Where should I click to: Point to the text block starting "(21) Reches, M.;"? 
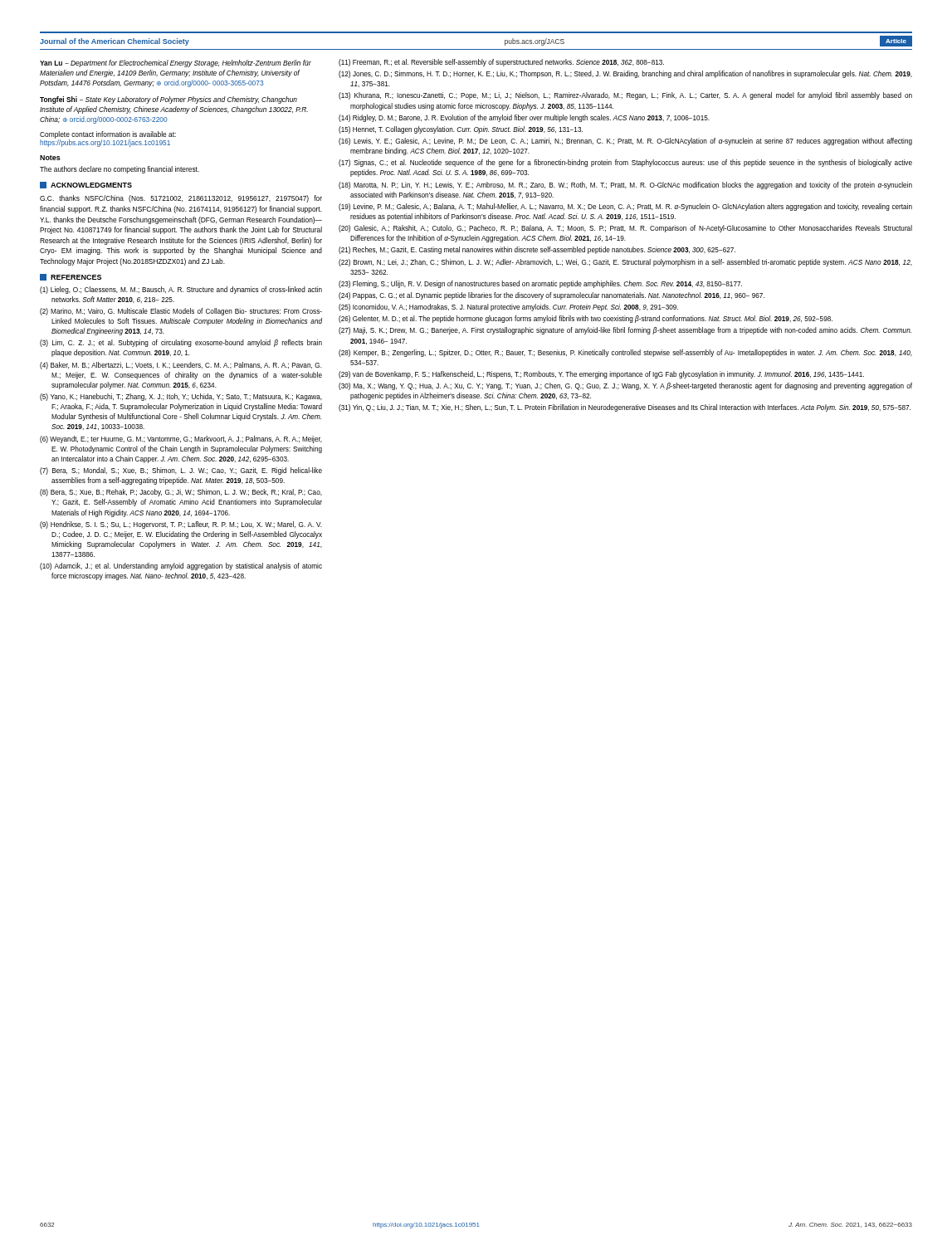click(x=537, y=251)
